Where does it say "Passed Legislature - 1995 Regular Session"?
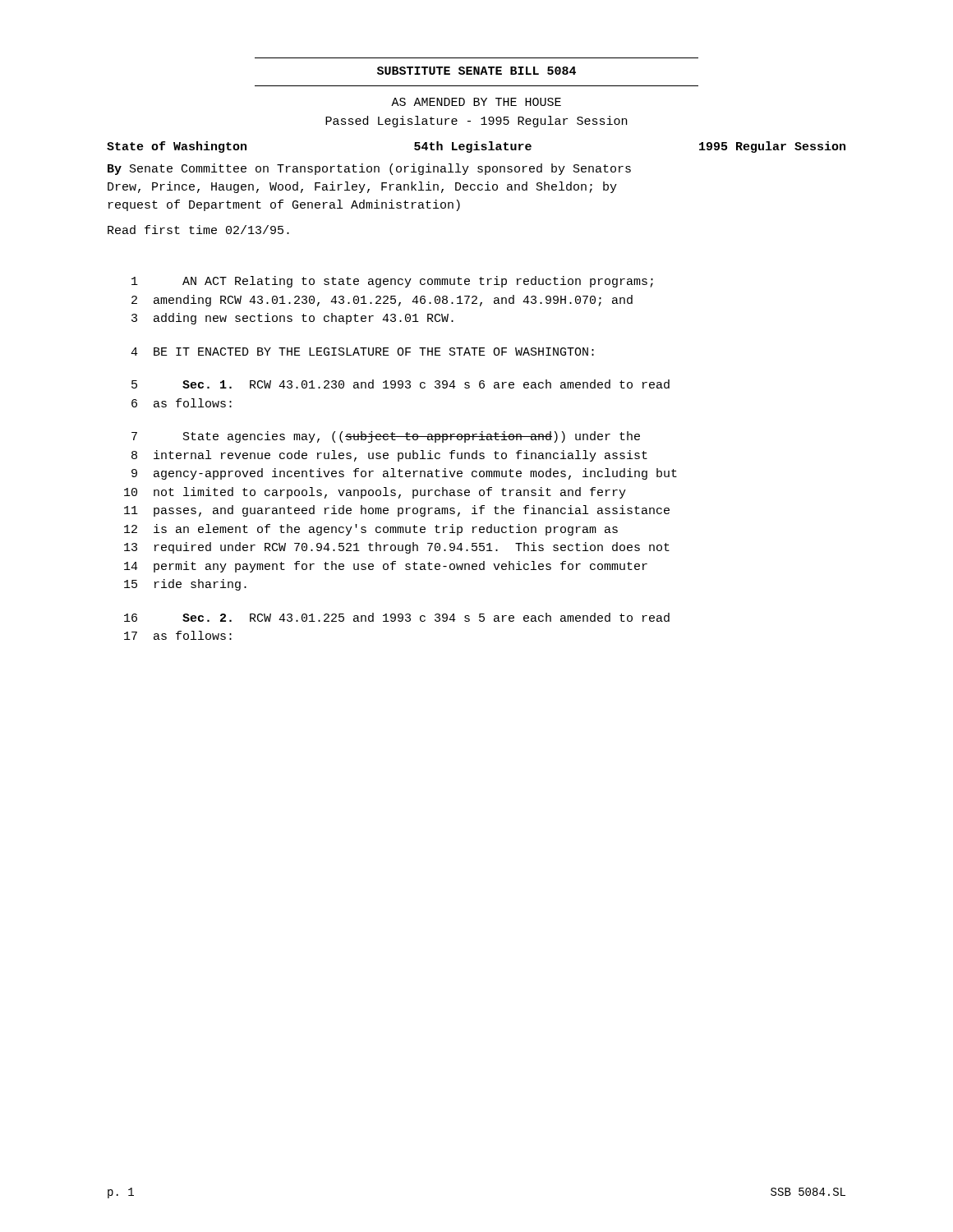This screenshot has width=953, height=1232. pyautogui.click(x=476, y=122)
